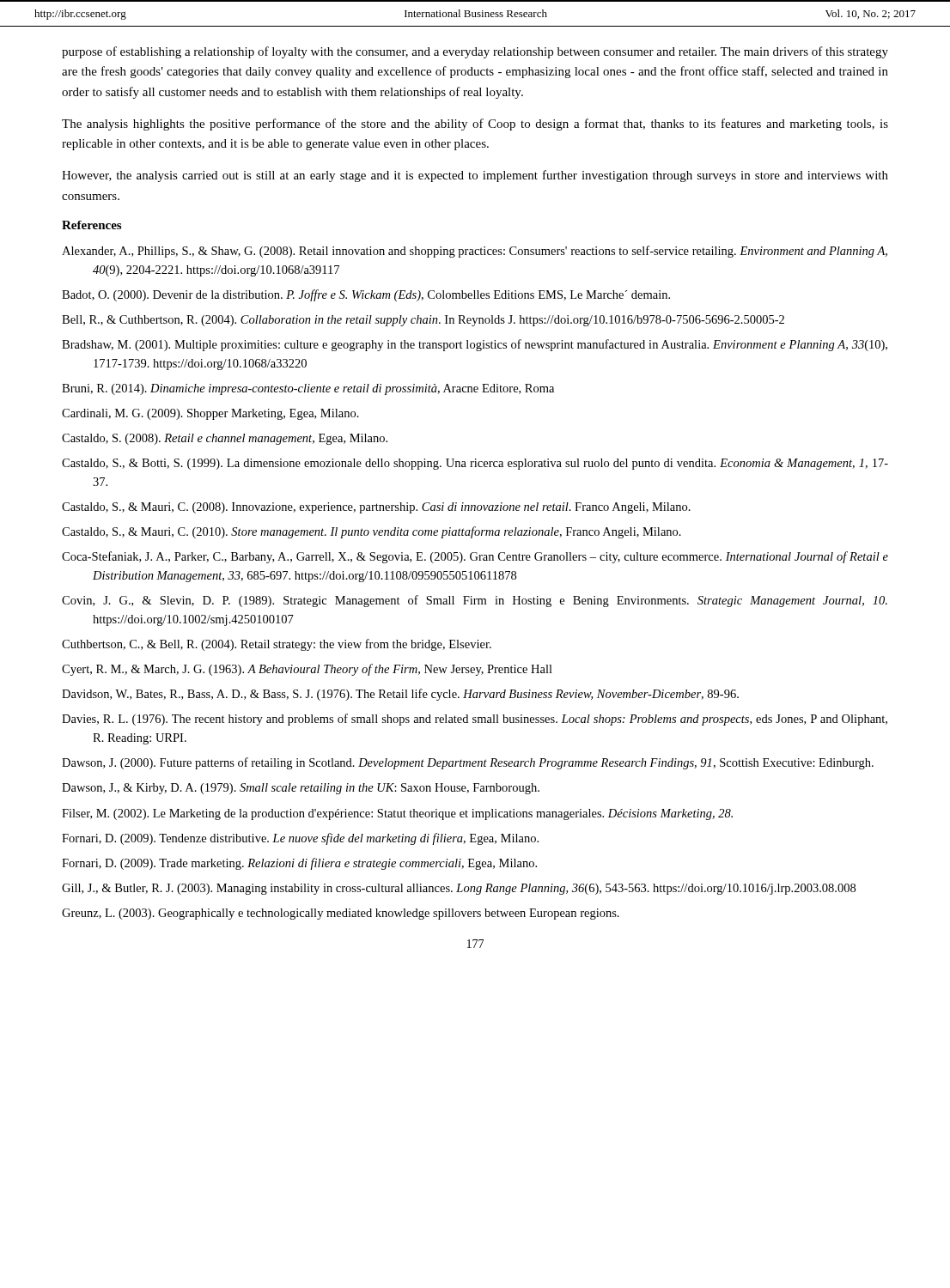Click on the list item containing "Greunz, L. (2003)."
950x1288 pixels.
pyautogui.click(x=341, y=912)
